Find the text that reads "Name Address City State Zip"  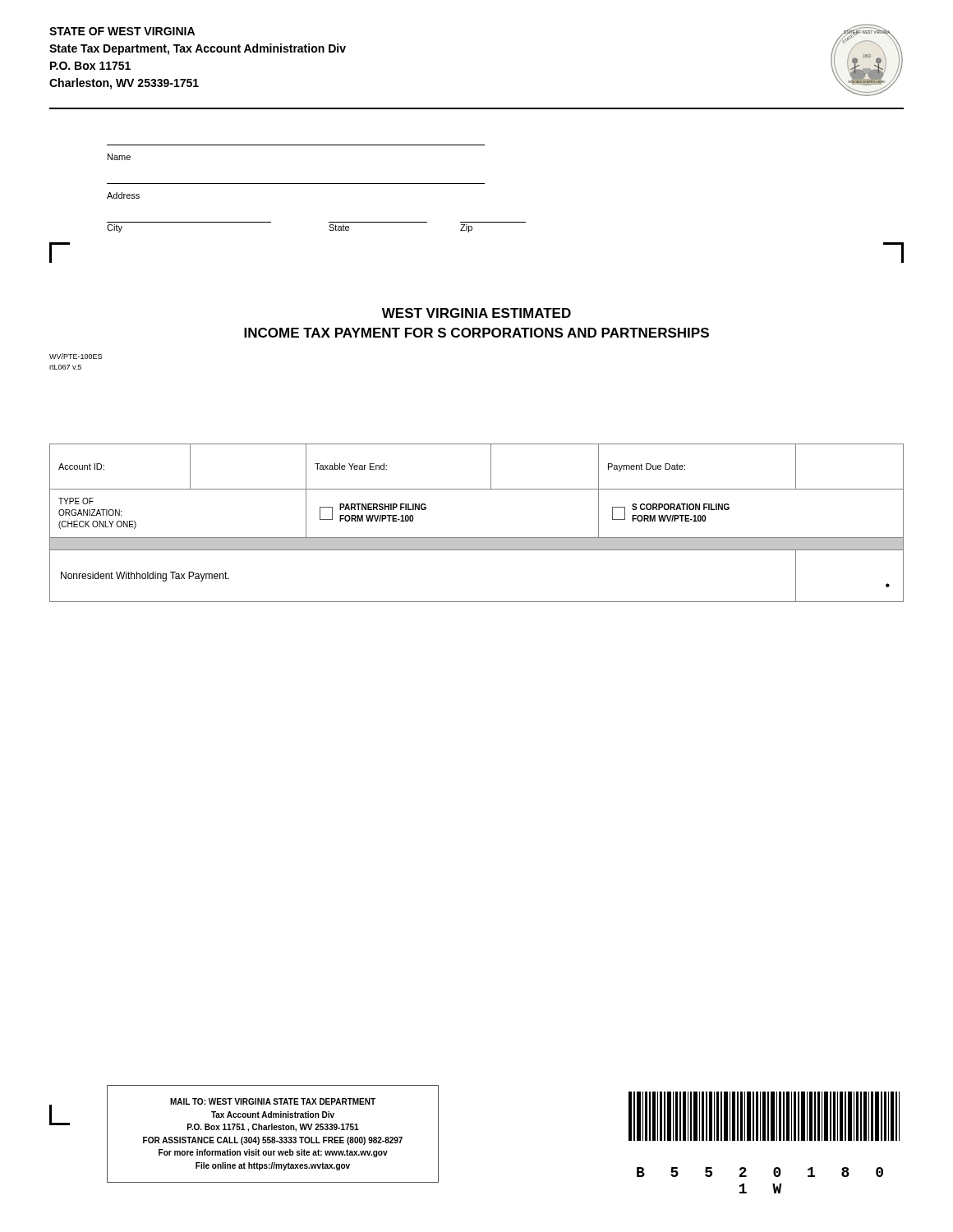296,182
